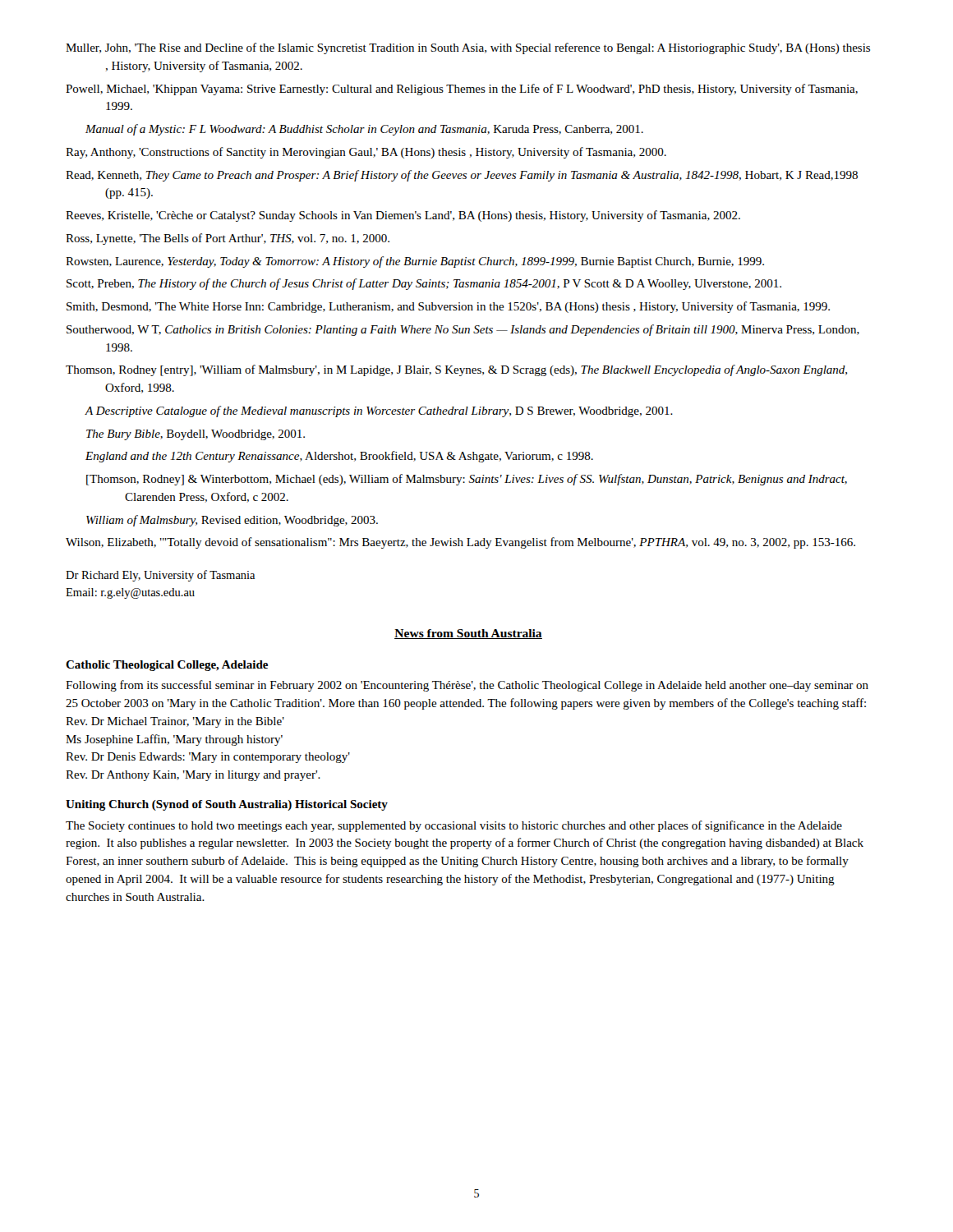Click on the list item containing "Smith, Desmond, 'The White Horse"
This screenshot has height=1232, width=953.
(x=448, y=306)
